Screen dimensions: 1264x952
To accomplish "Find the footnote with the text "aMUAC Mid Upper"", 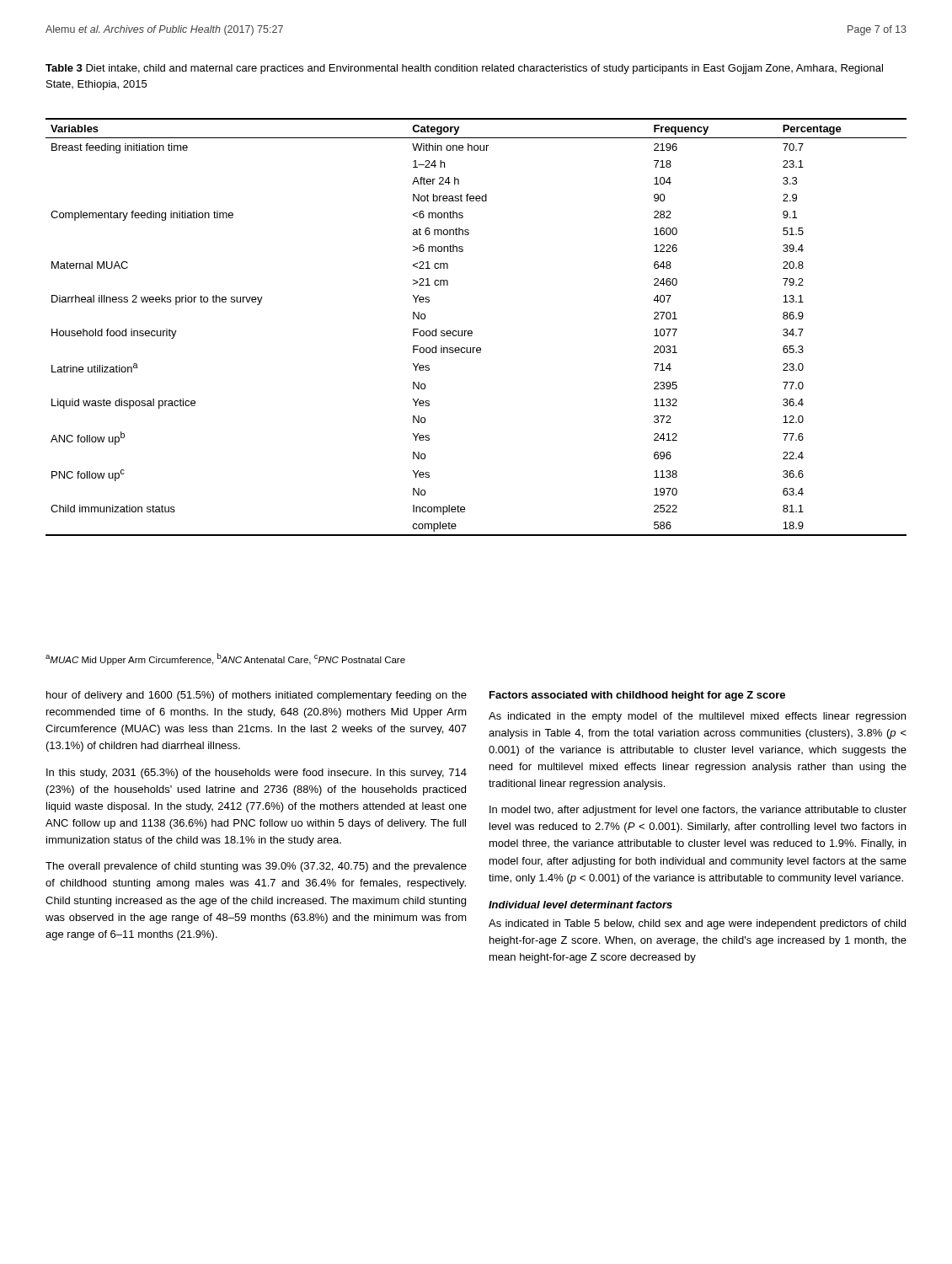I will (x=225, y=658).
